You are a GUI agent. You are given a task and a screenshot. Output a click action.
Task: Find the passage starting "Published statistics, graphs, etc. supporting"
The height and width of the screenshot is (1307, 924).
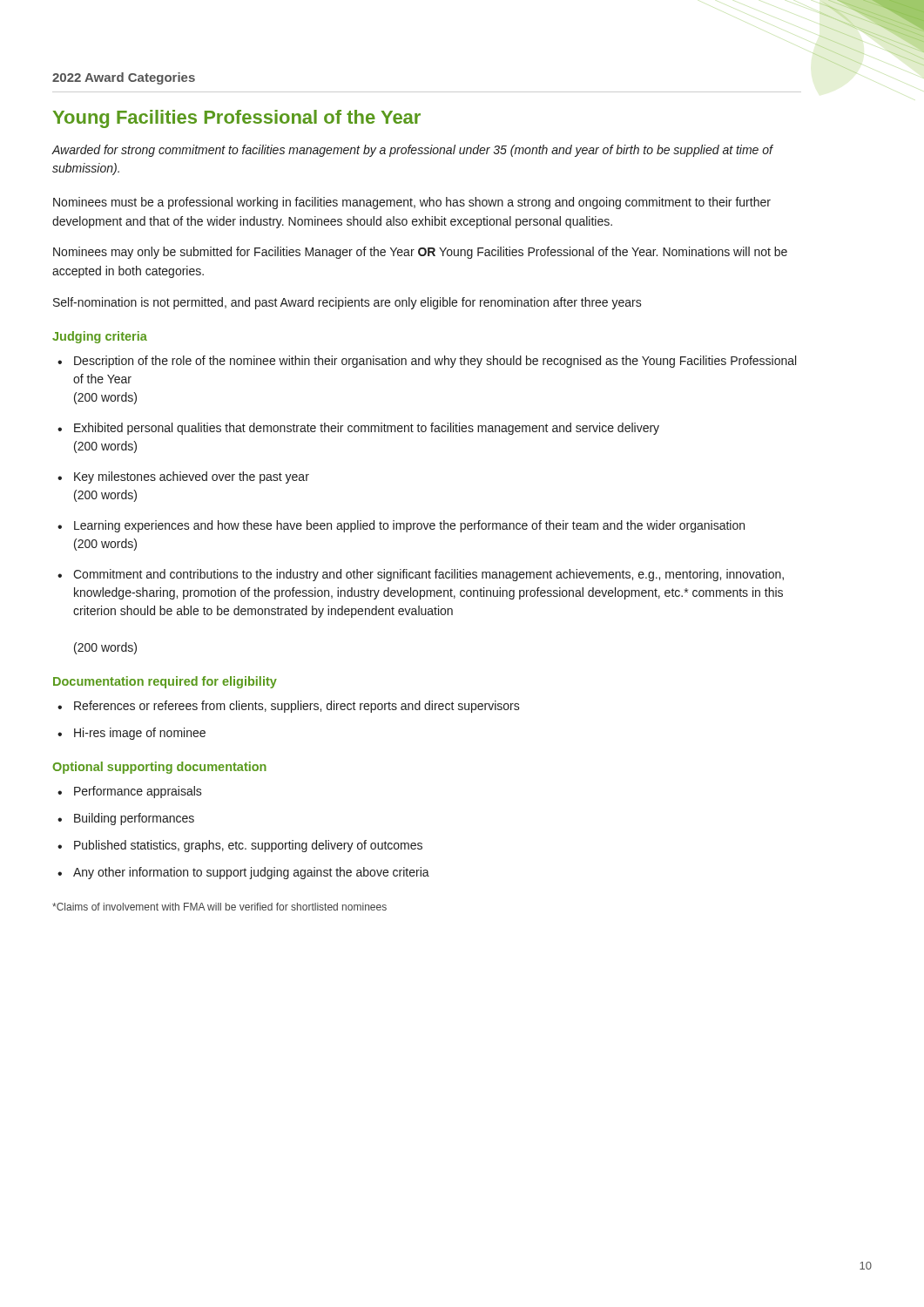point(427,846)
